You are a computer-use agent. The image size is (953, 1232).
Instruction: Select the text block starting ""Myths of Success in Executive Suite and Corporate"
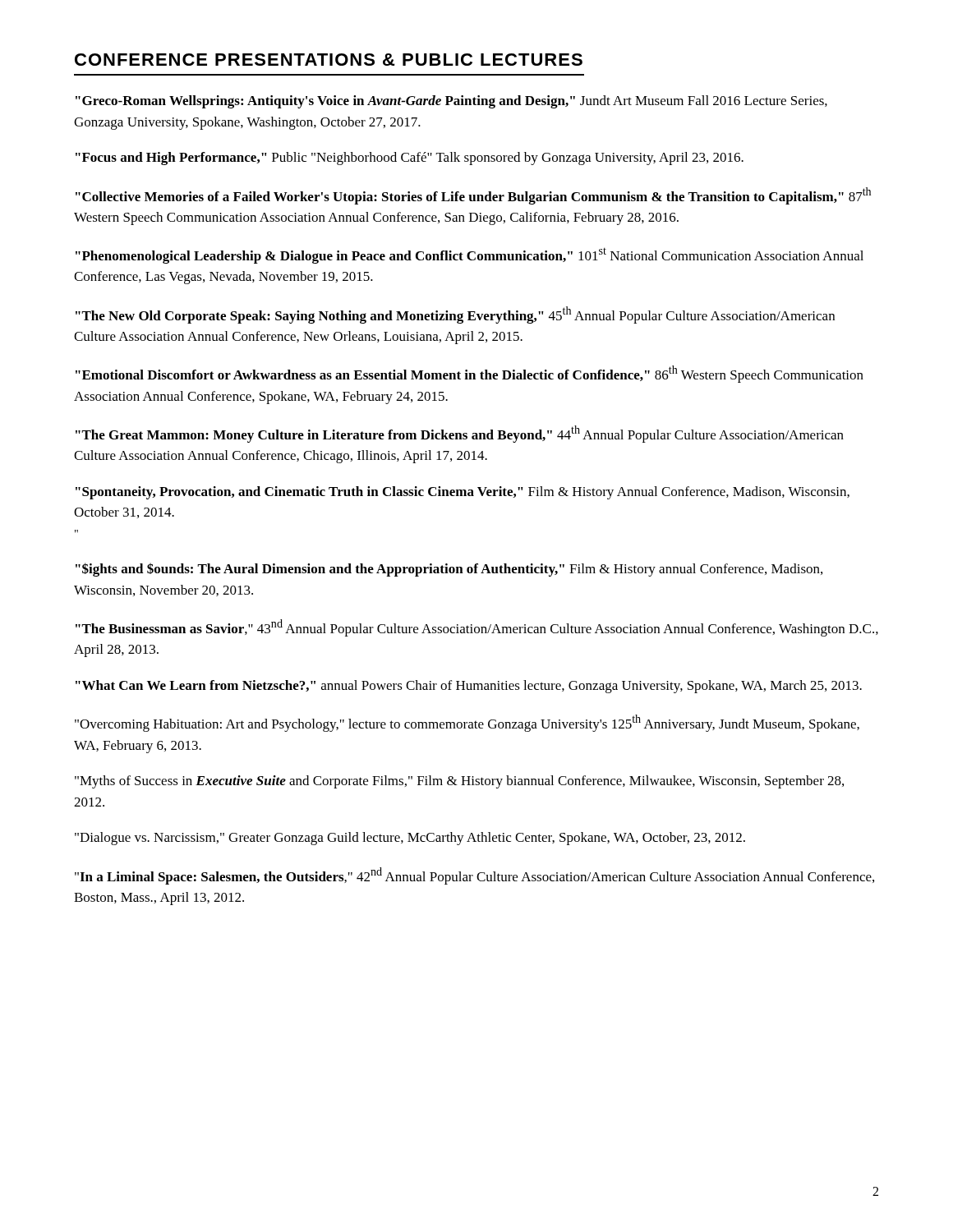[459, 791]
